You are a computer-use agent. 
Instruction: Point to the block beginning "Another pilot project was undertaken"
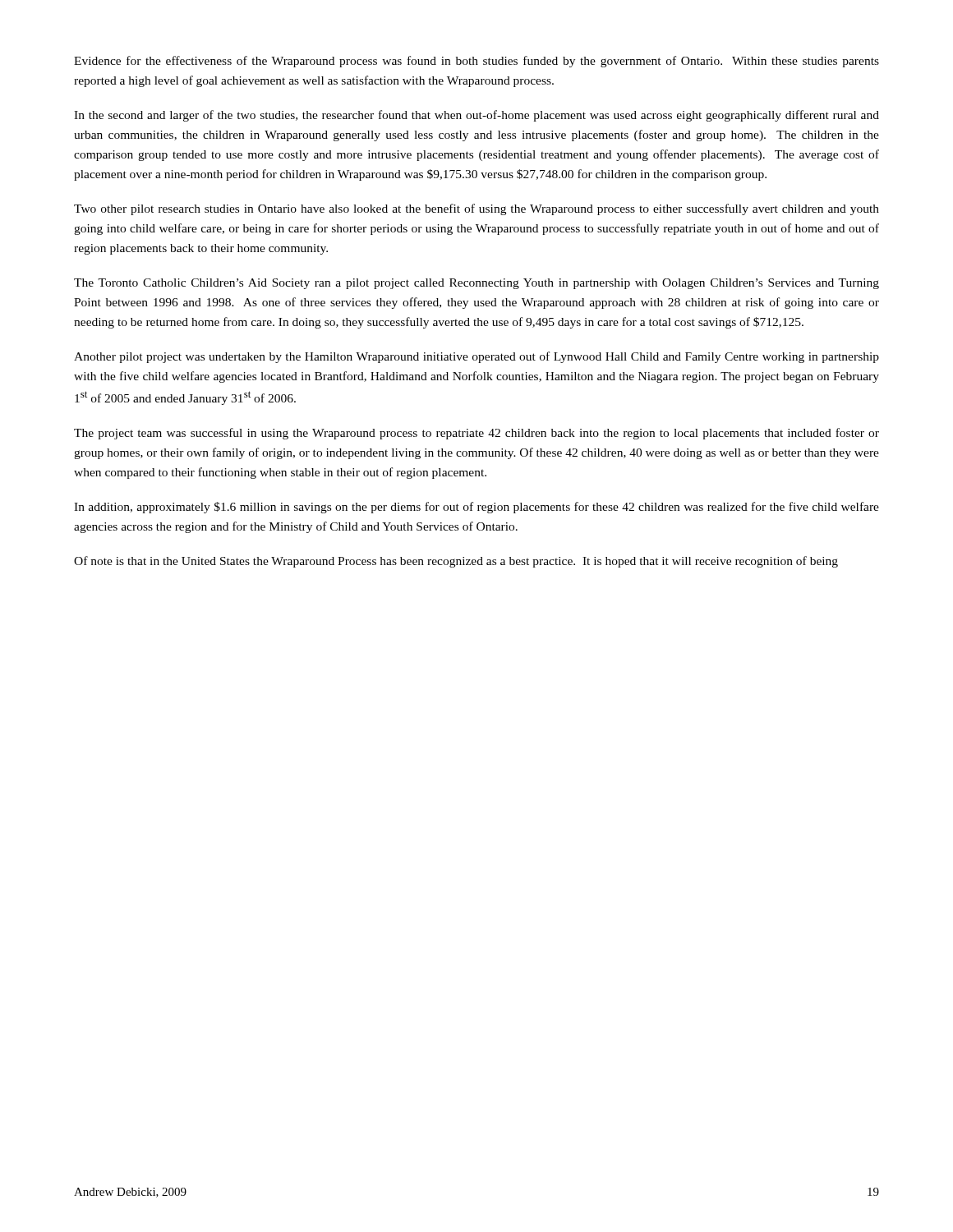click(x=476, y=377)
